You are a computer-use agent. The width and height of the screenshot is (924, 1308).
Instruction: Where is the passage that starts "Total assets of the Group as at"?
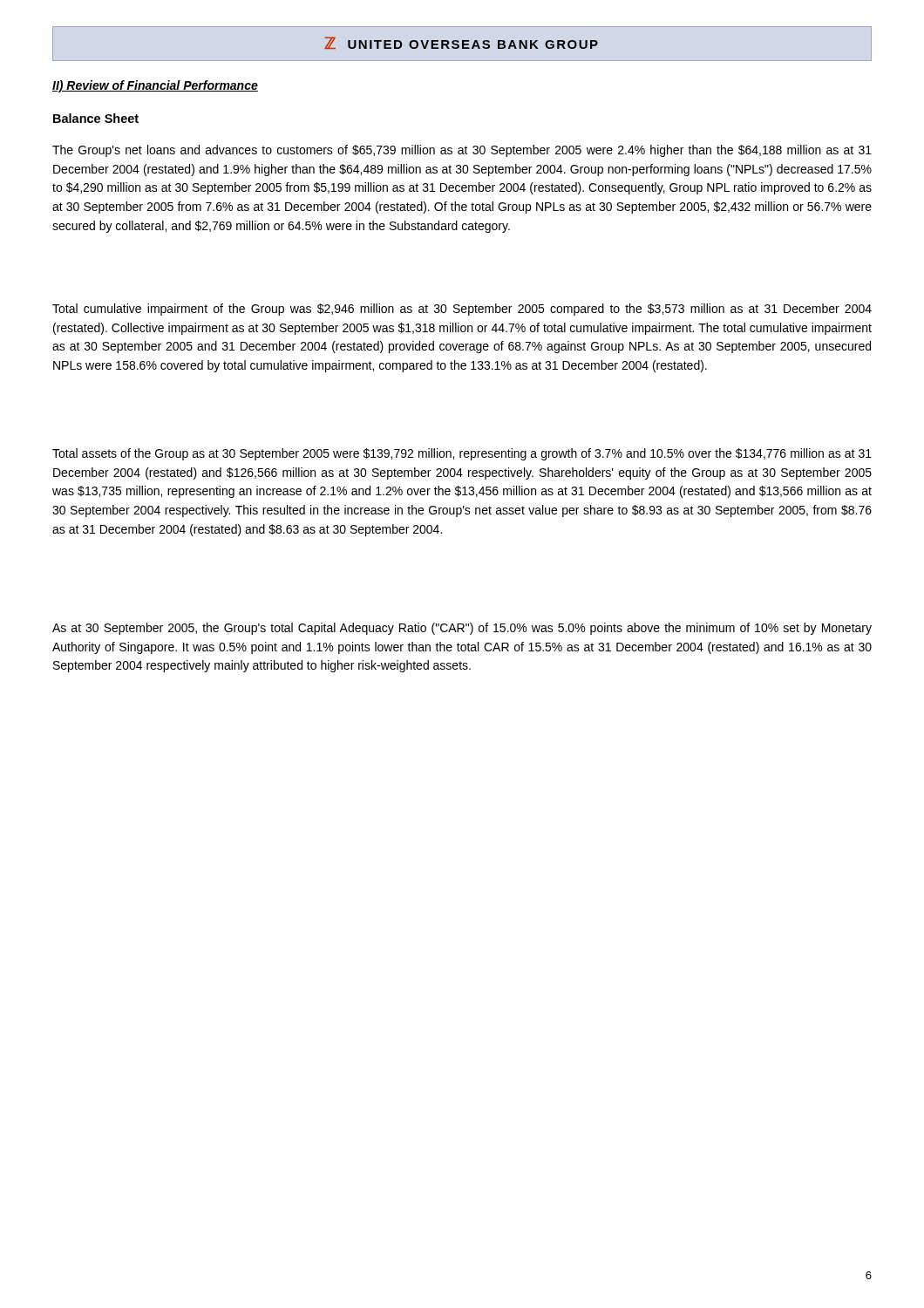462,491
